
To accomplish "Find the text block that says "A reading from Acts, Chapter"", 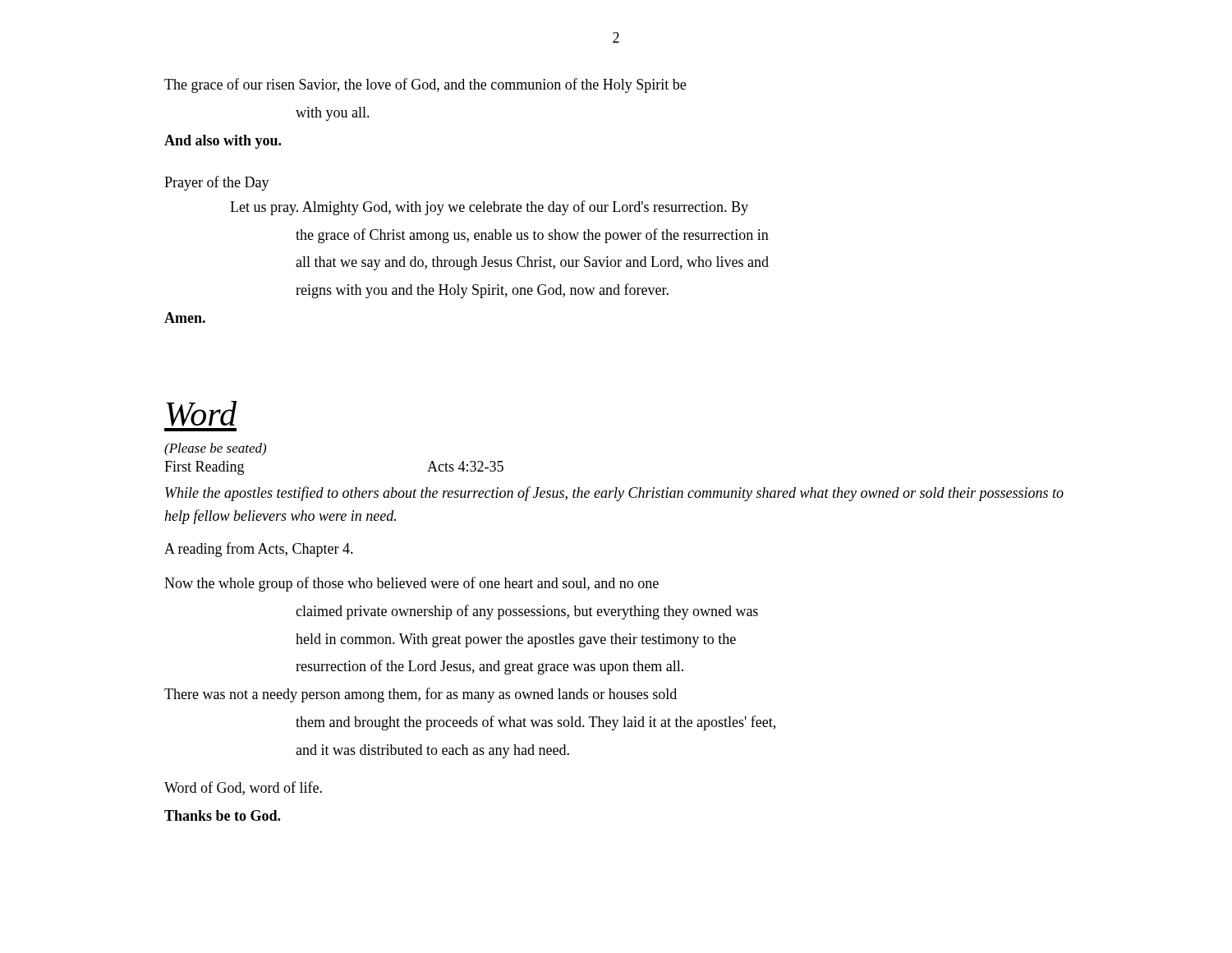I will (259, 550).
